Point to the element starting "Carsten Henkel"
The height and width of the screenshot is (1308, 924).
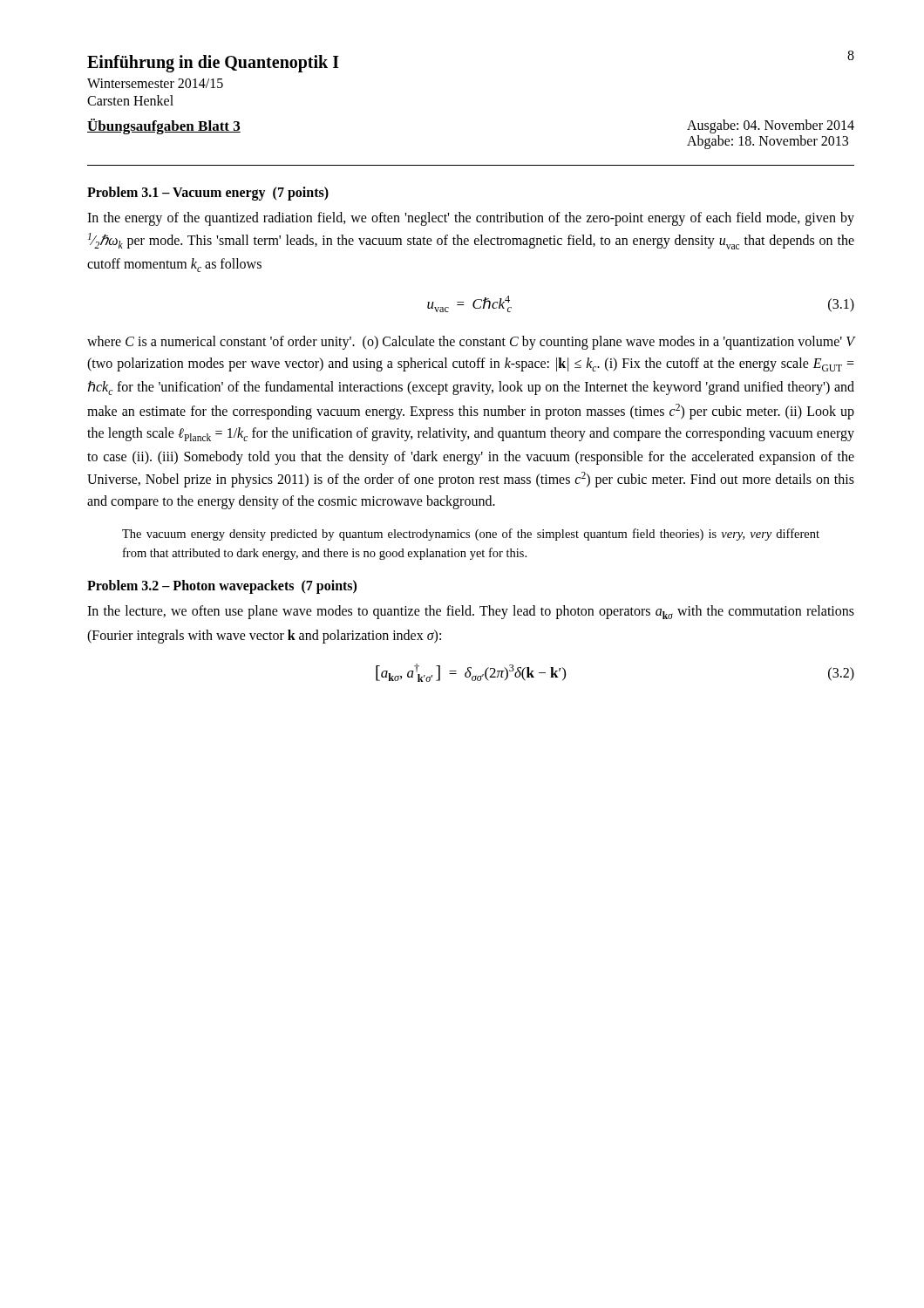click(130, 101)
